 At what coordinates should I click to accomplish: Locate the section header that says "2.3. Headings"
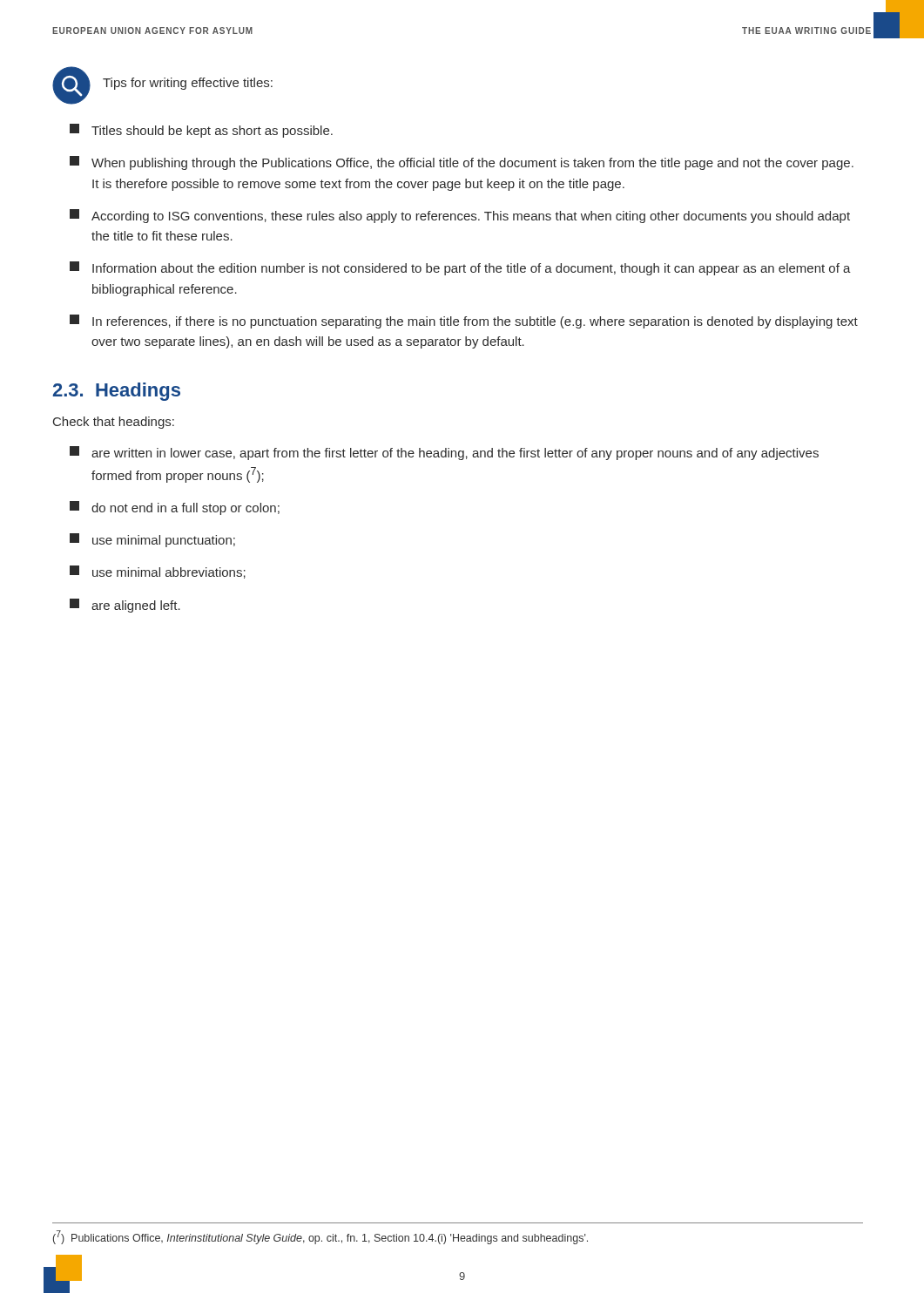pyautogui.click(x=117, y=390)
